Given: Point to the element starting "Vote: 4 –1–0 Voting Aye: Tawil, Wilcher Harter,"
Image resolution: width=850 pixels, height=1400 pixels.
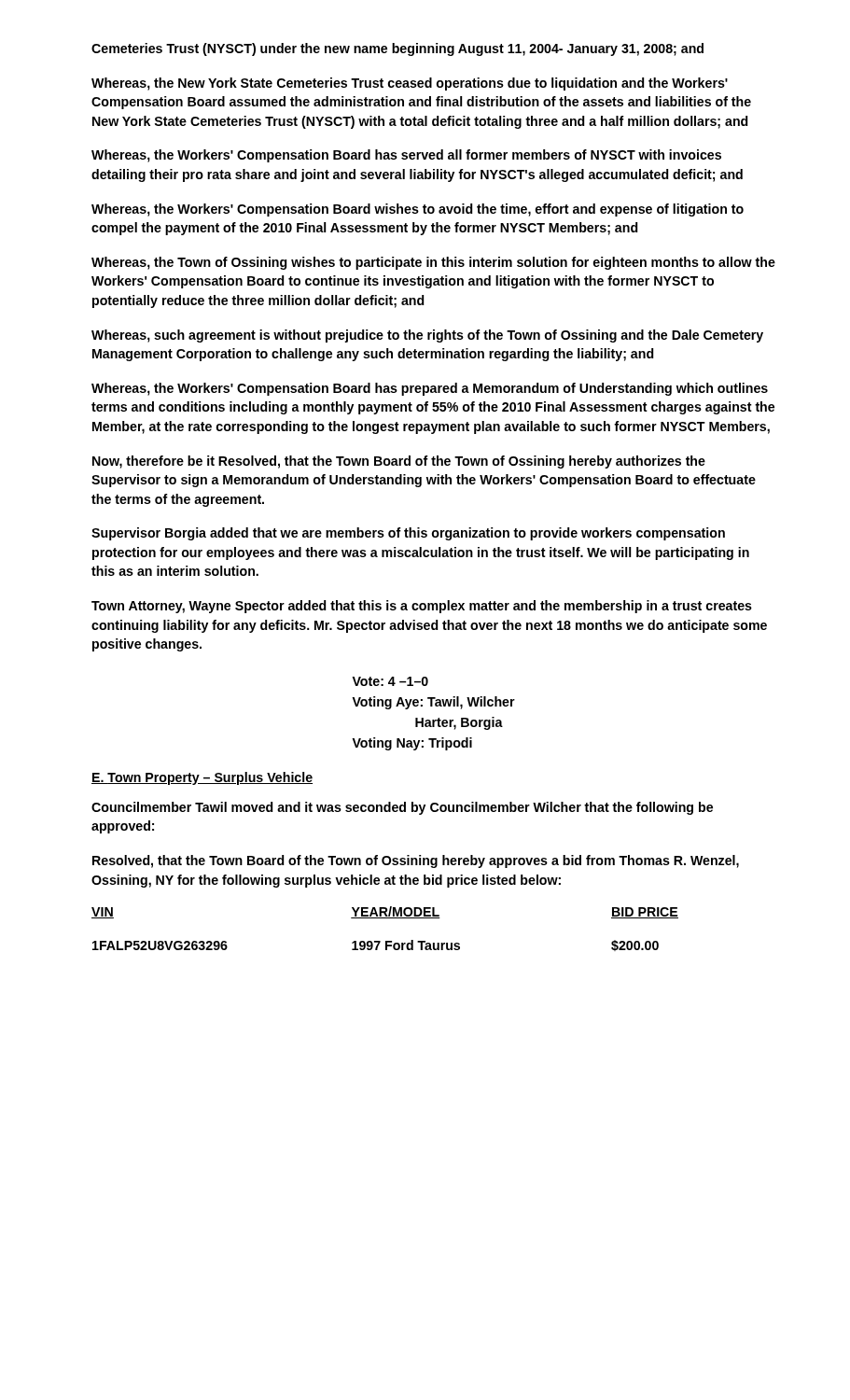Looking at the screenshot, I should click(x=433, y=712).
